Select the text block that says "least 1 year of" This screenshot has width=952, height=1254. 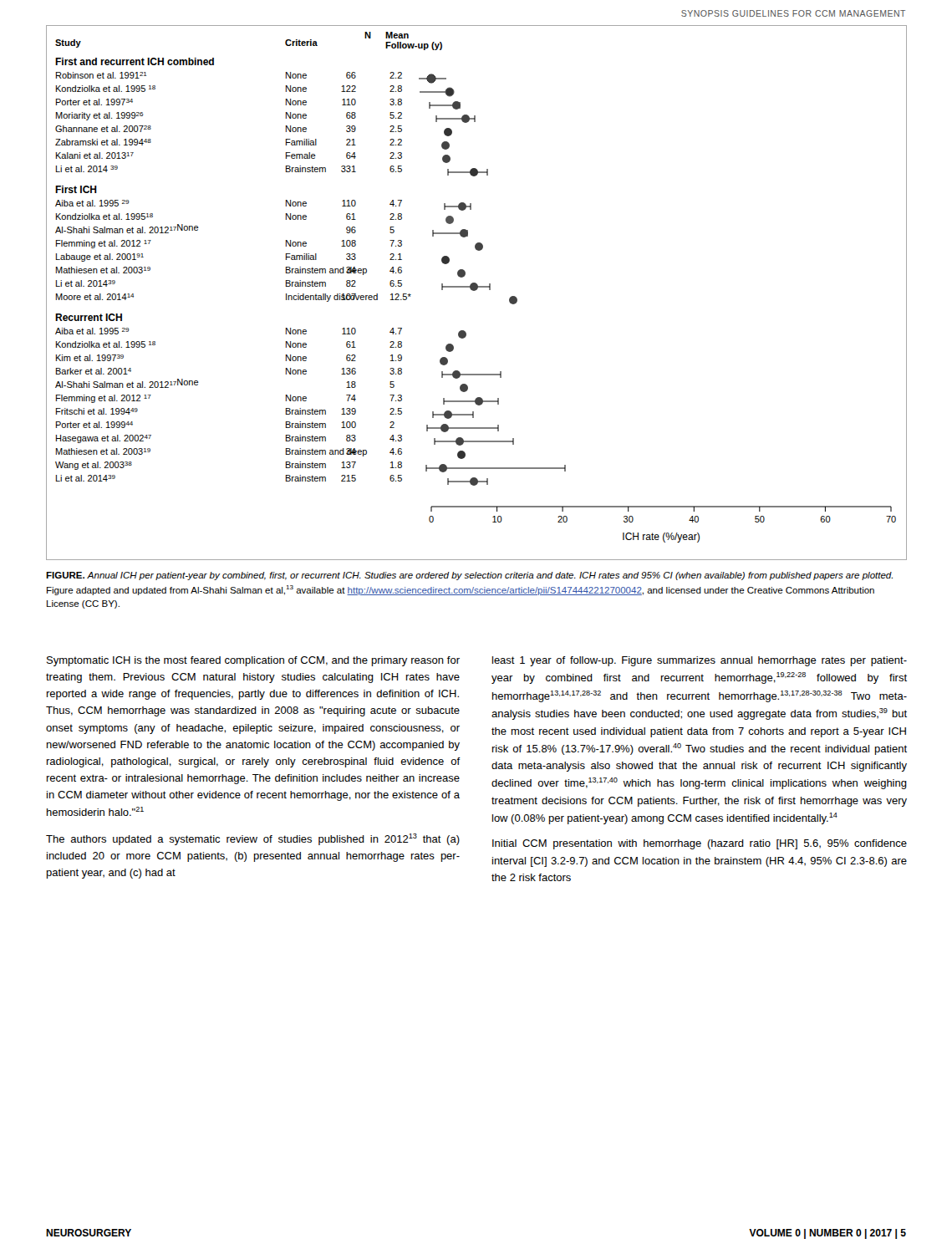point(699,769)
